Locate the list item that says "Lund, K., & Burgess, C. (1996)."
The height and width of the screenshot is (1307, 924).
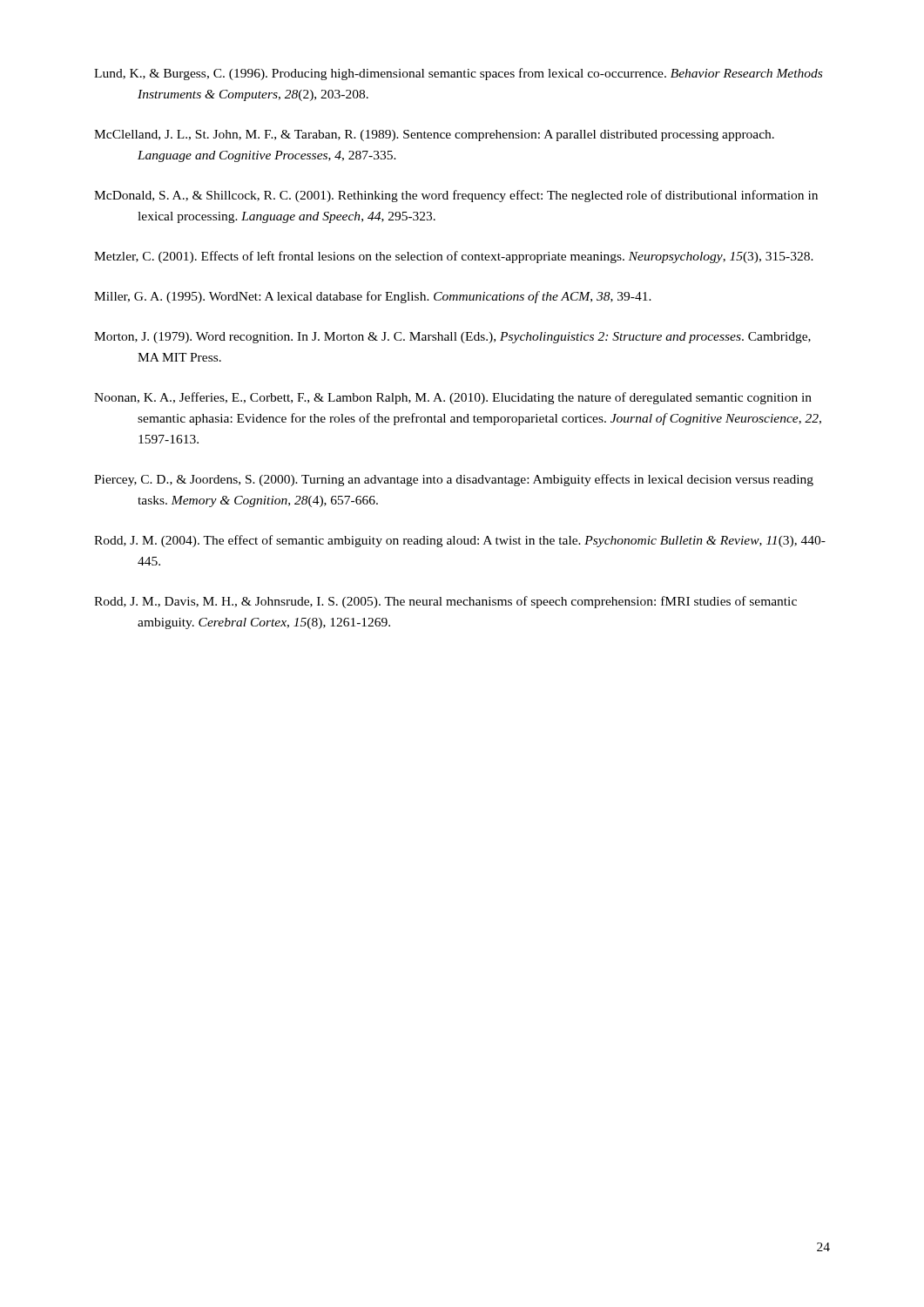click(x=458, y=83)
